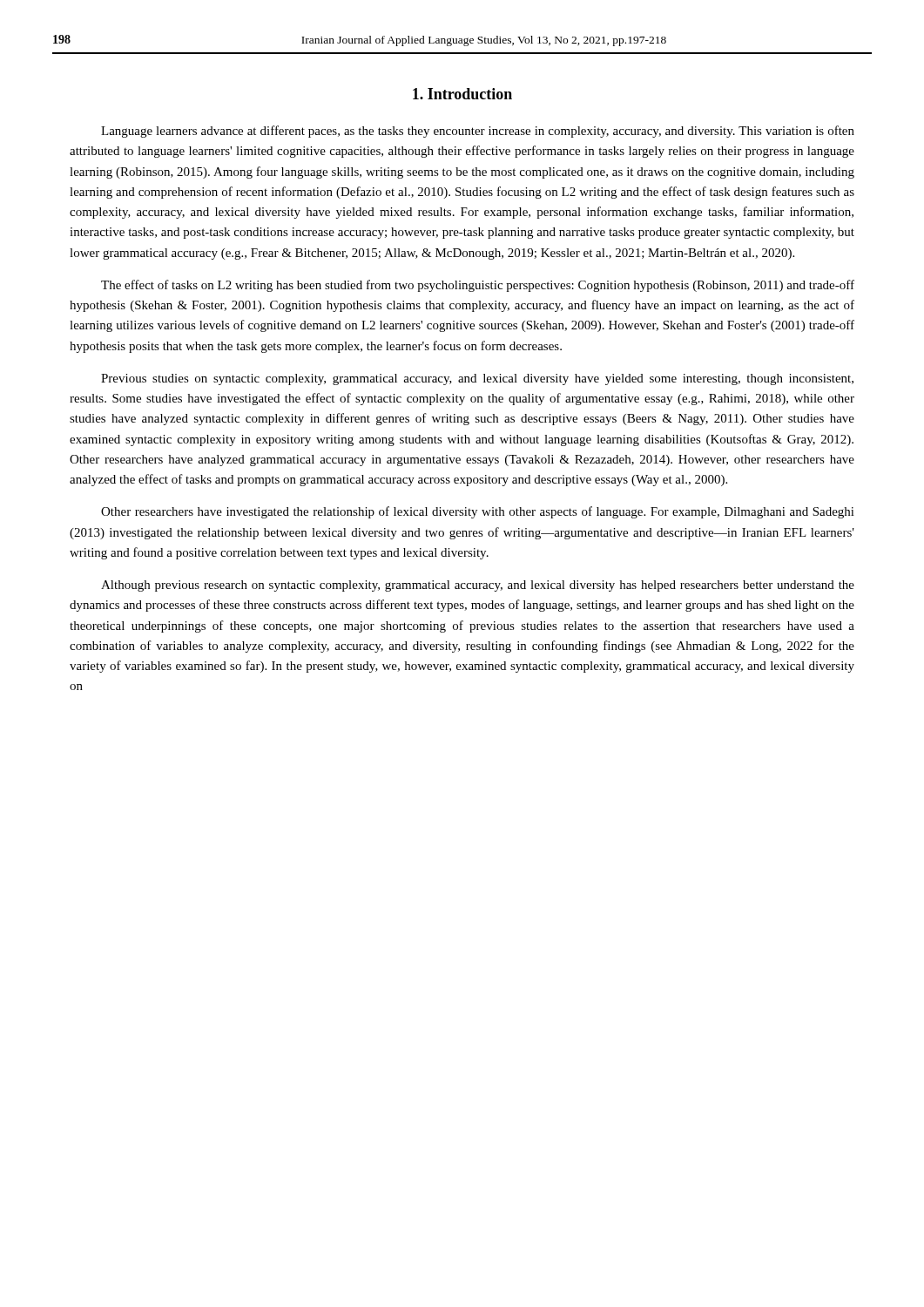Navigate to the block starting "Language learners advance at different paces, as"

(462, 191)
